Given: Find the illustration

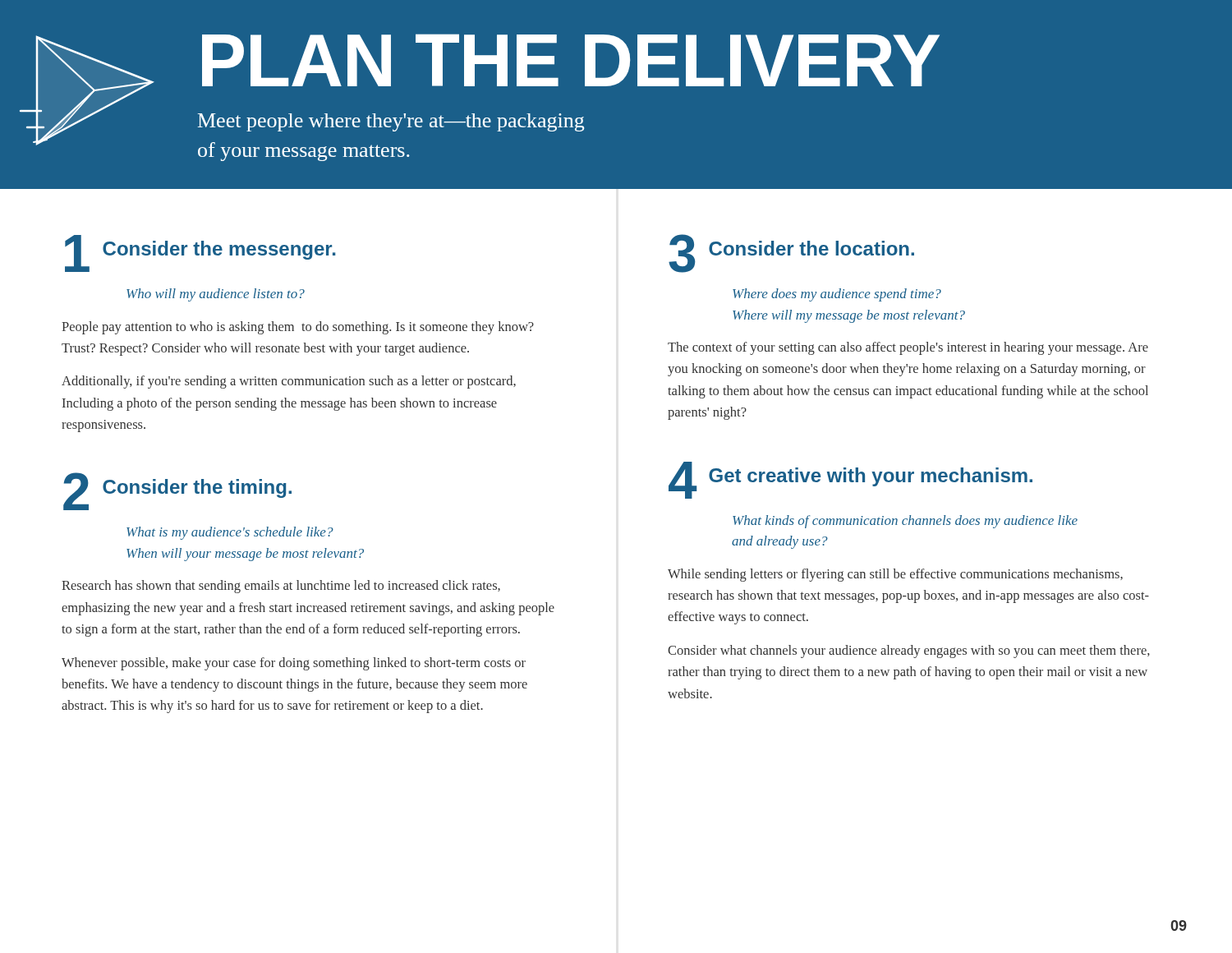Looking at the screenshot, I should pyautogui.click(x=94, y=94).
